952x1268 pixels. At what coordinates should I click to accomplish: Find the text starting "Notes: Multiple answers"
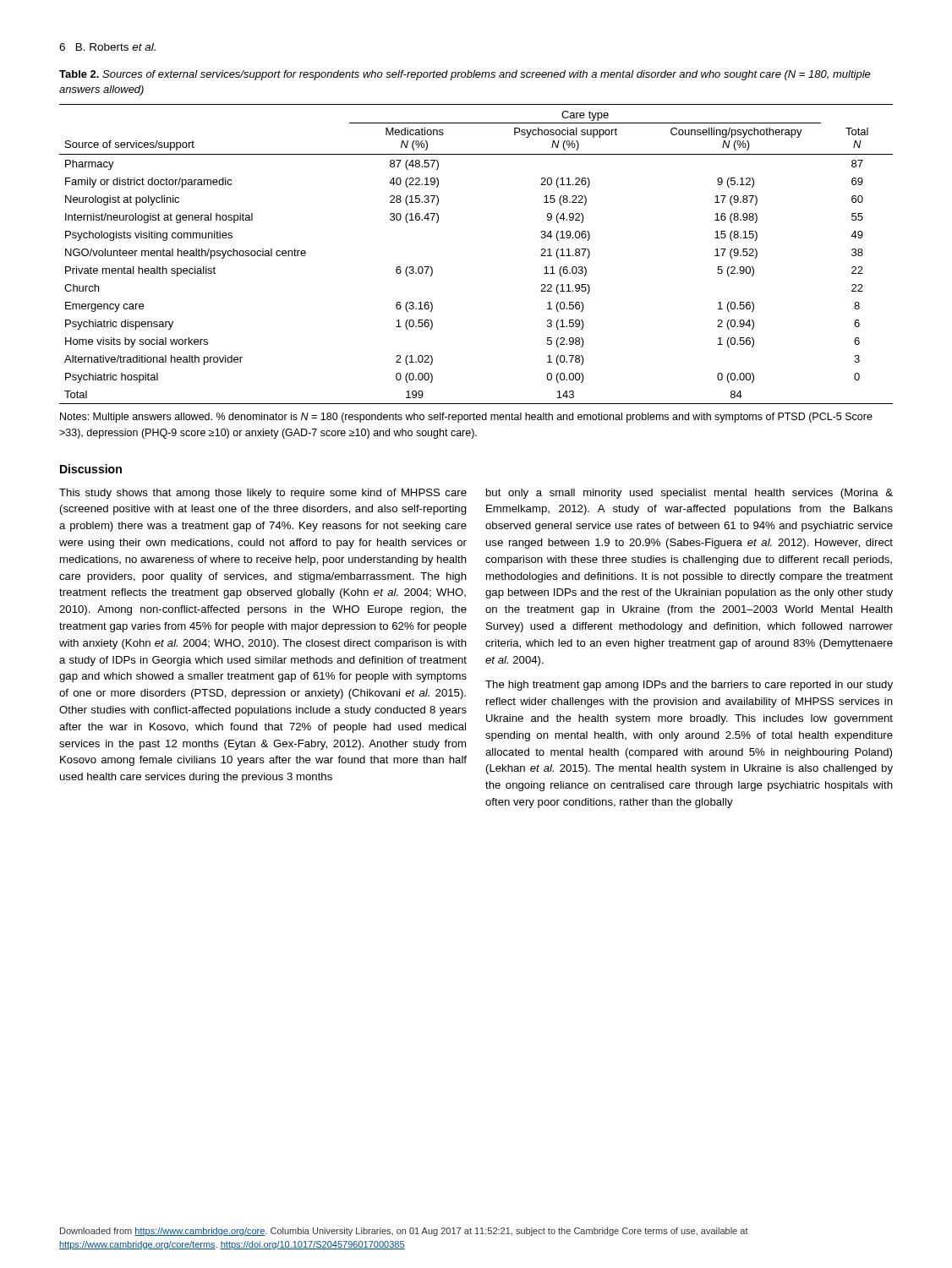pos(466,425)
